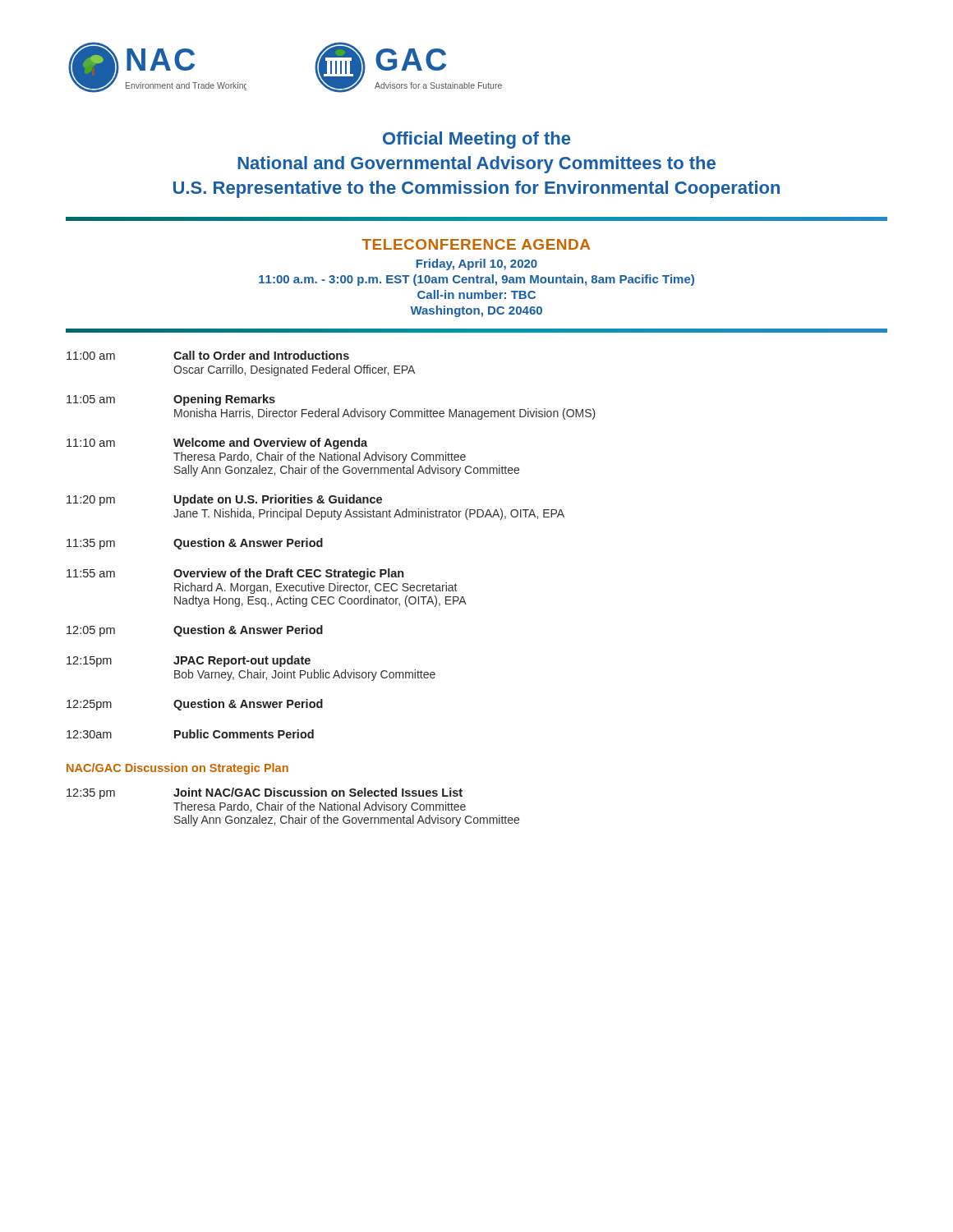The image size is (953, 1232).
Task: Point to the text block starting "11:20 pm Update on U.S. Priorities &"
Action: (476, 515)
